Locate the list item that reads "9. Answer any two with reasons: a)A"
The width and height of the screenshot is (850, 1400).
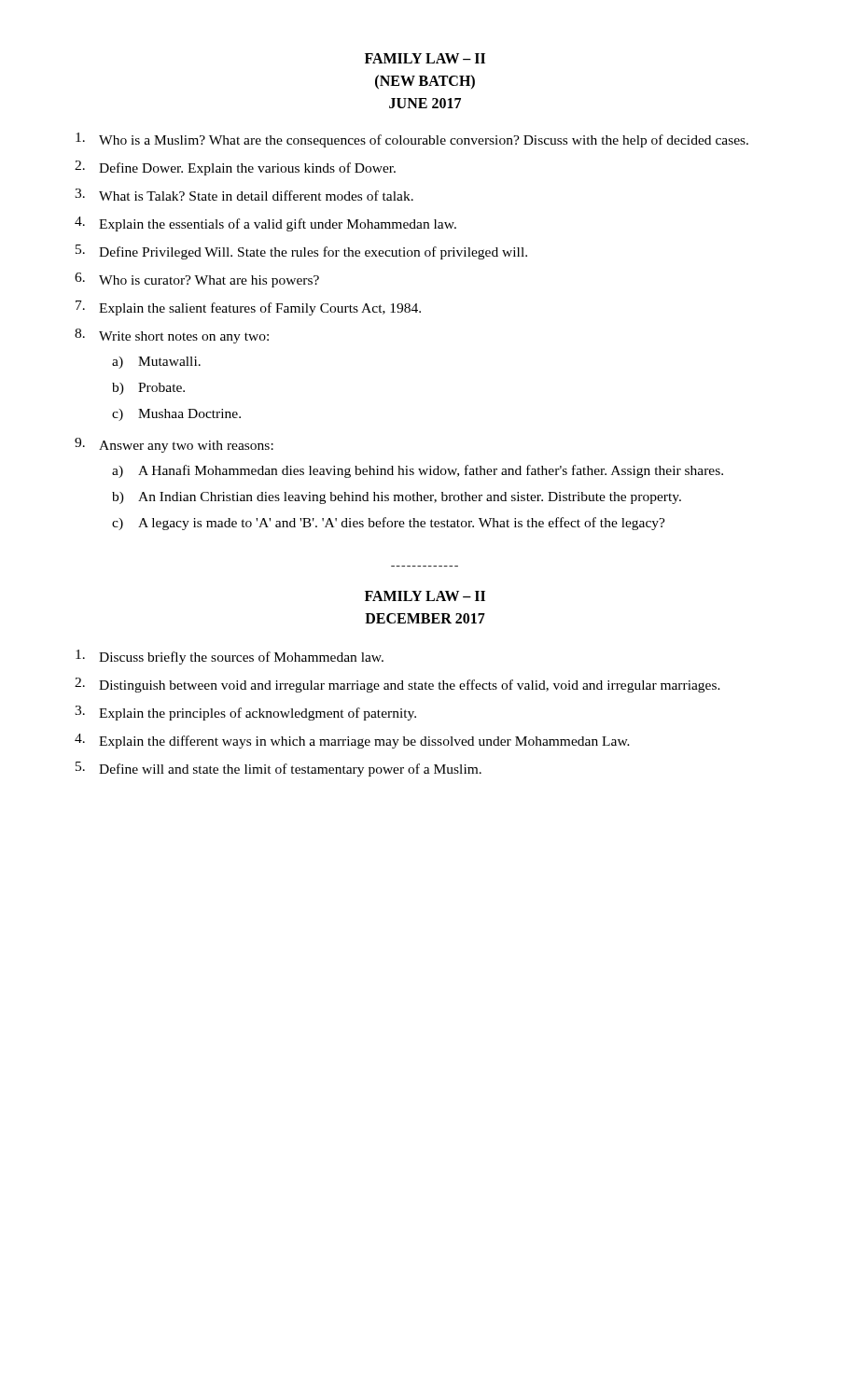(425, 486)
